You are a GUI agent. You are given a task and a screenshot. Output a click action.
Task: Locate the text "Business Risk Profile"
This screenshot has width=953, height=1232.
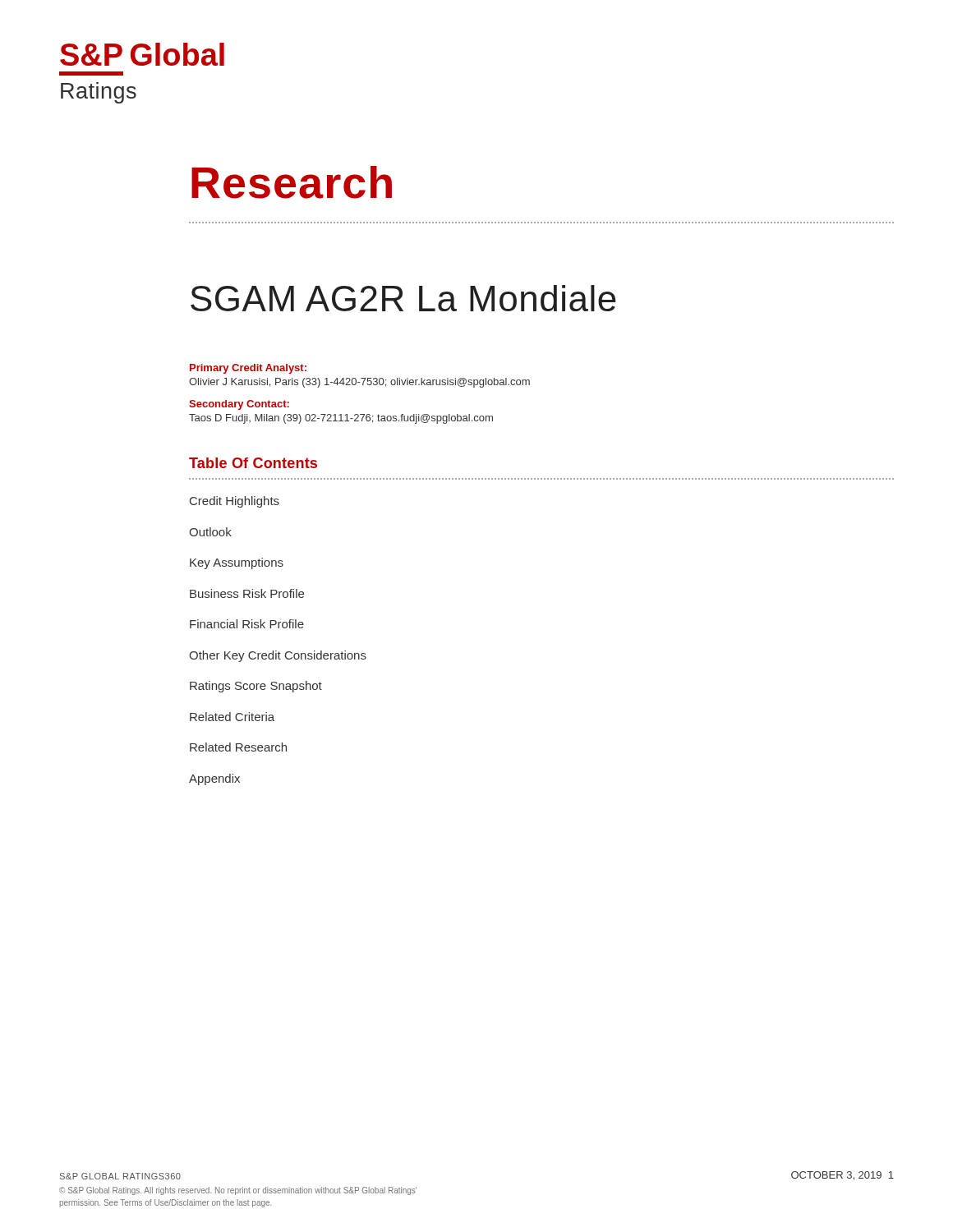click(x=247, y=593)
